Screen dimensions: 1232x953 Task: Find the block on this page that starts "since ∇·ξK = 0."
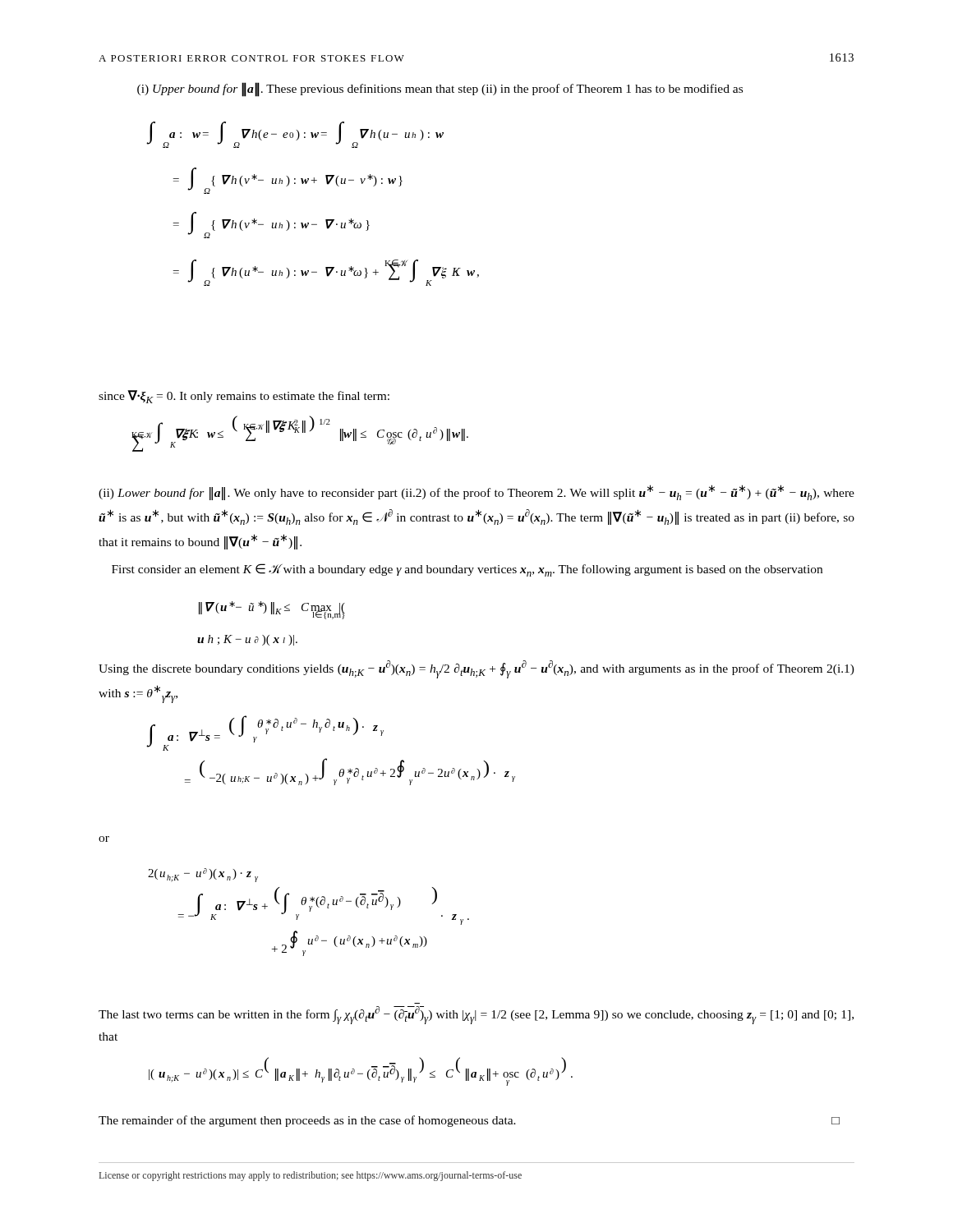tap(244, 397)
